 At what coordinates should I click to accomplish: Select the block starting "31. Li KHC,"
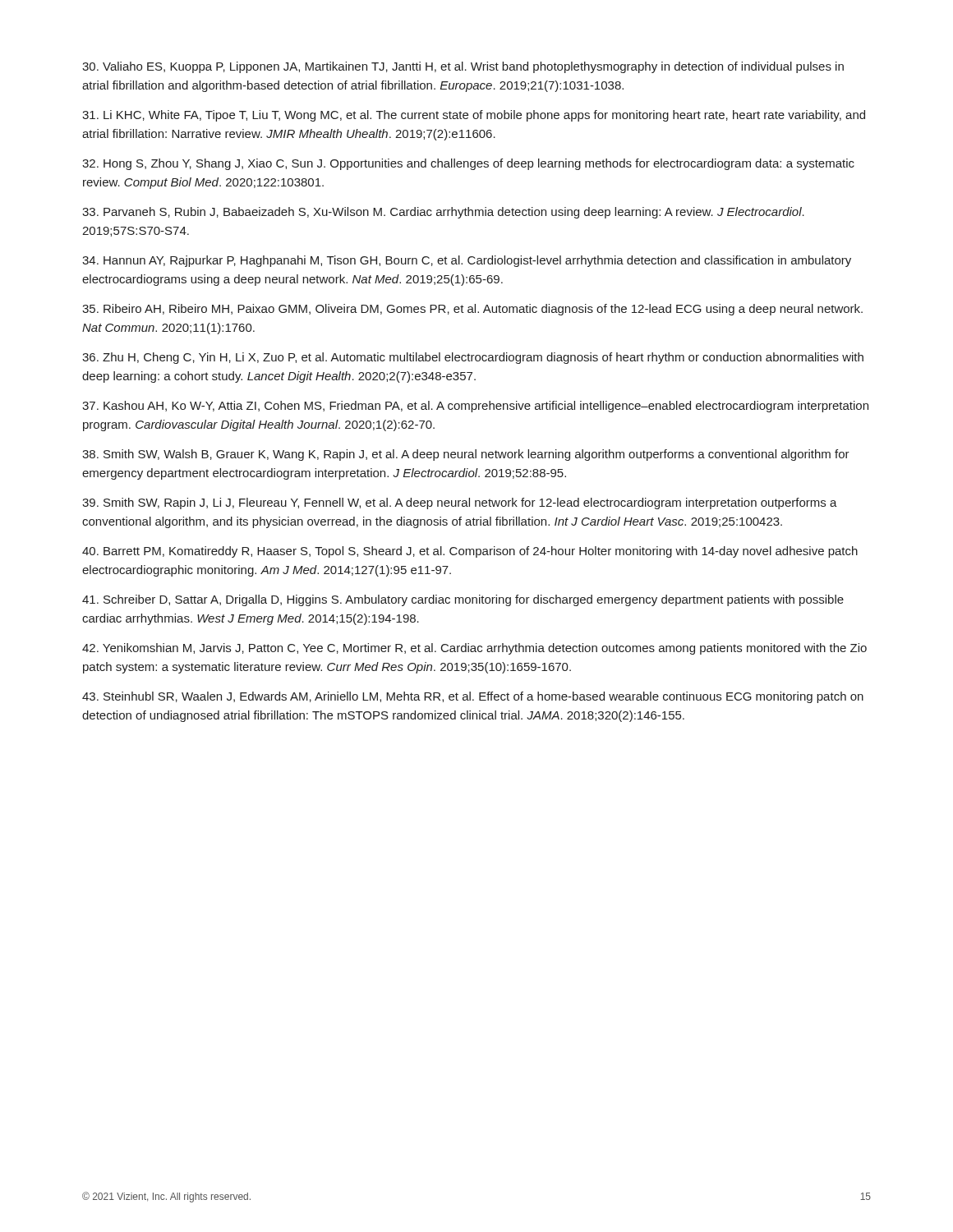(474, 124)
